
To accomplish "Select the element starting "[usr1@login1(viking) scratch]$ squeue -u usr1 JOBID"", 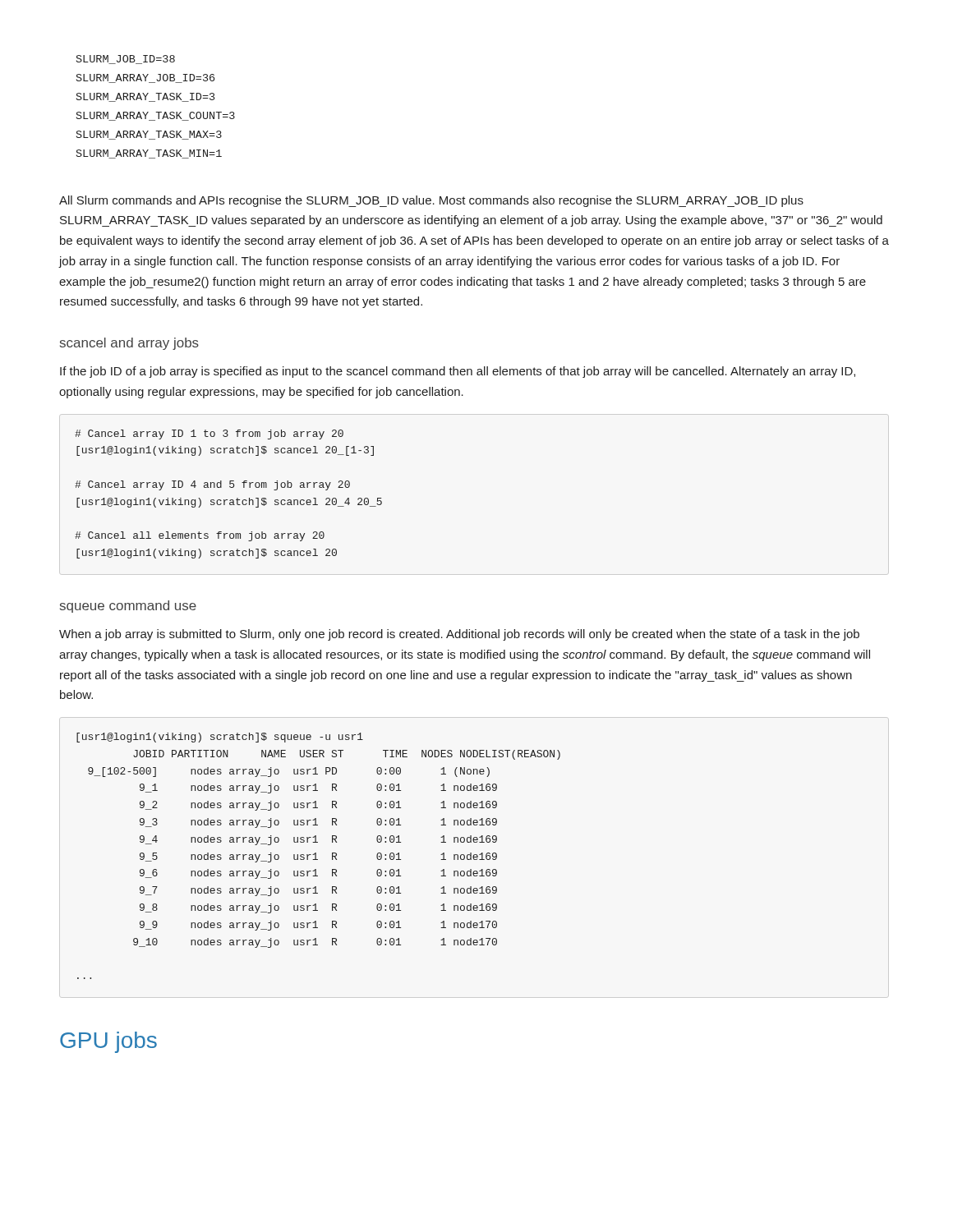I will click(x=474, y=857).
